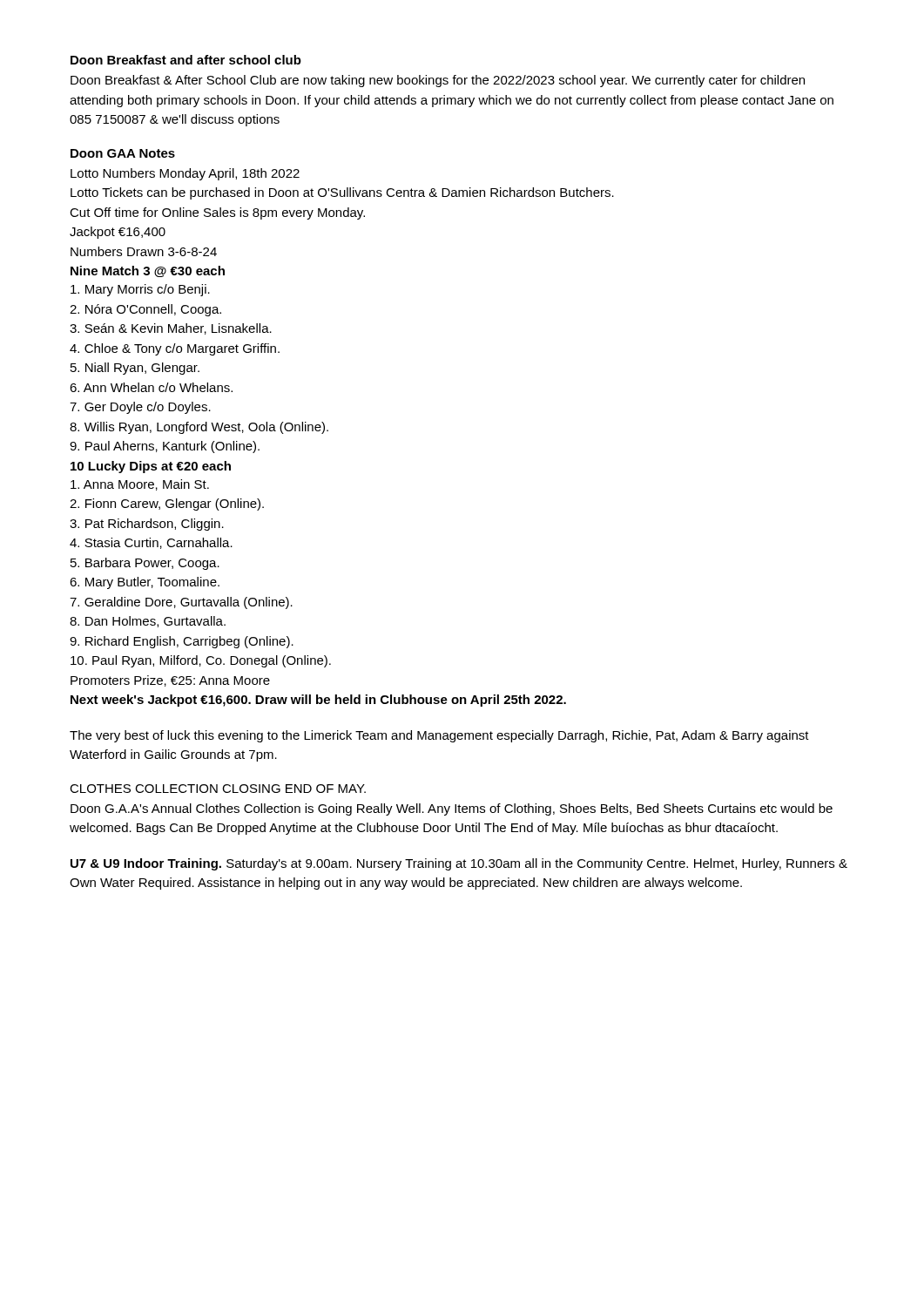
Task: Find the passage starting "U7 & U9 Indoor"
Action: [458, 872]
